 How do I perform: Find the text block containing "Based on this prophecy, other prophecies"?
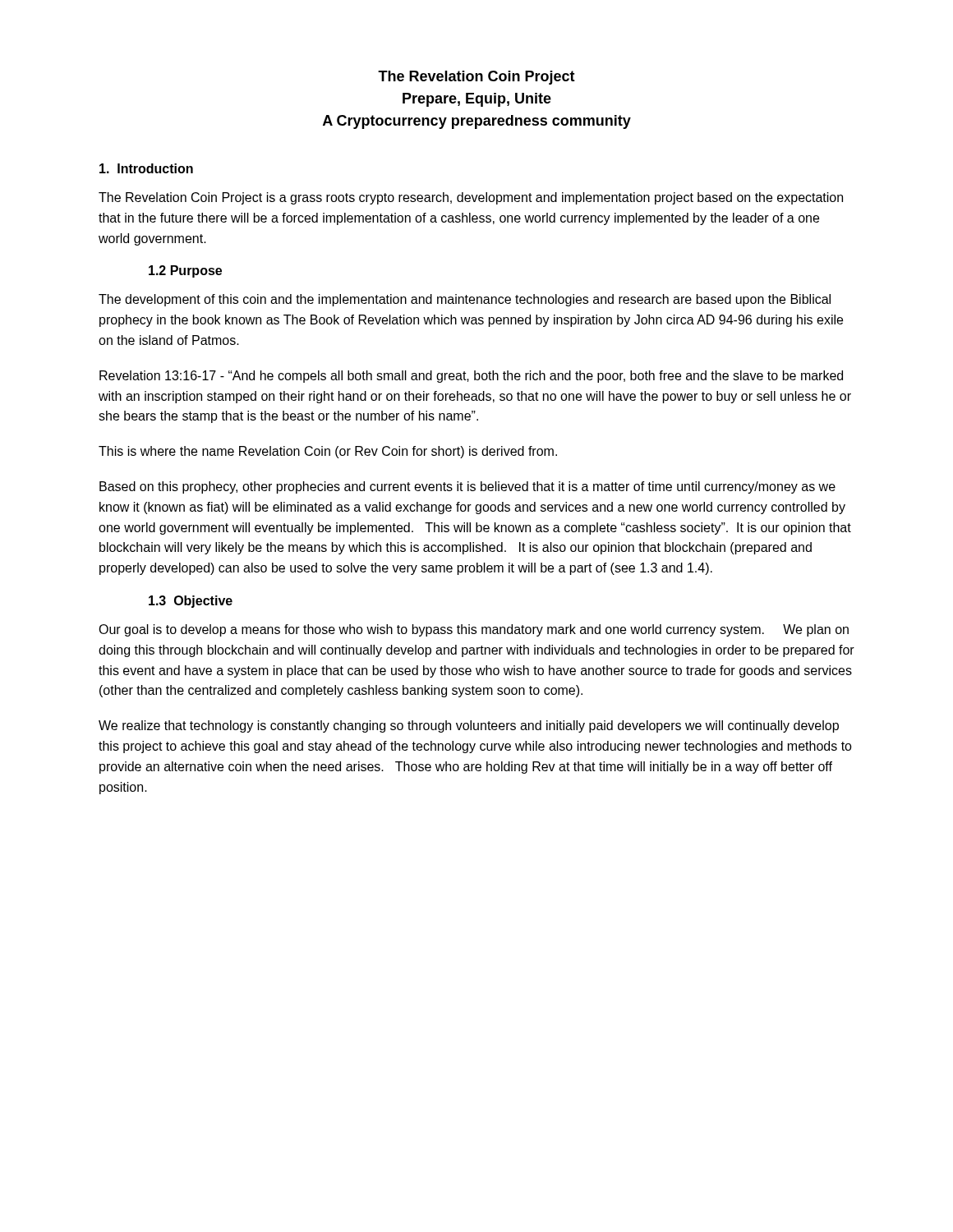[x=475, y=527]
